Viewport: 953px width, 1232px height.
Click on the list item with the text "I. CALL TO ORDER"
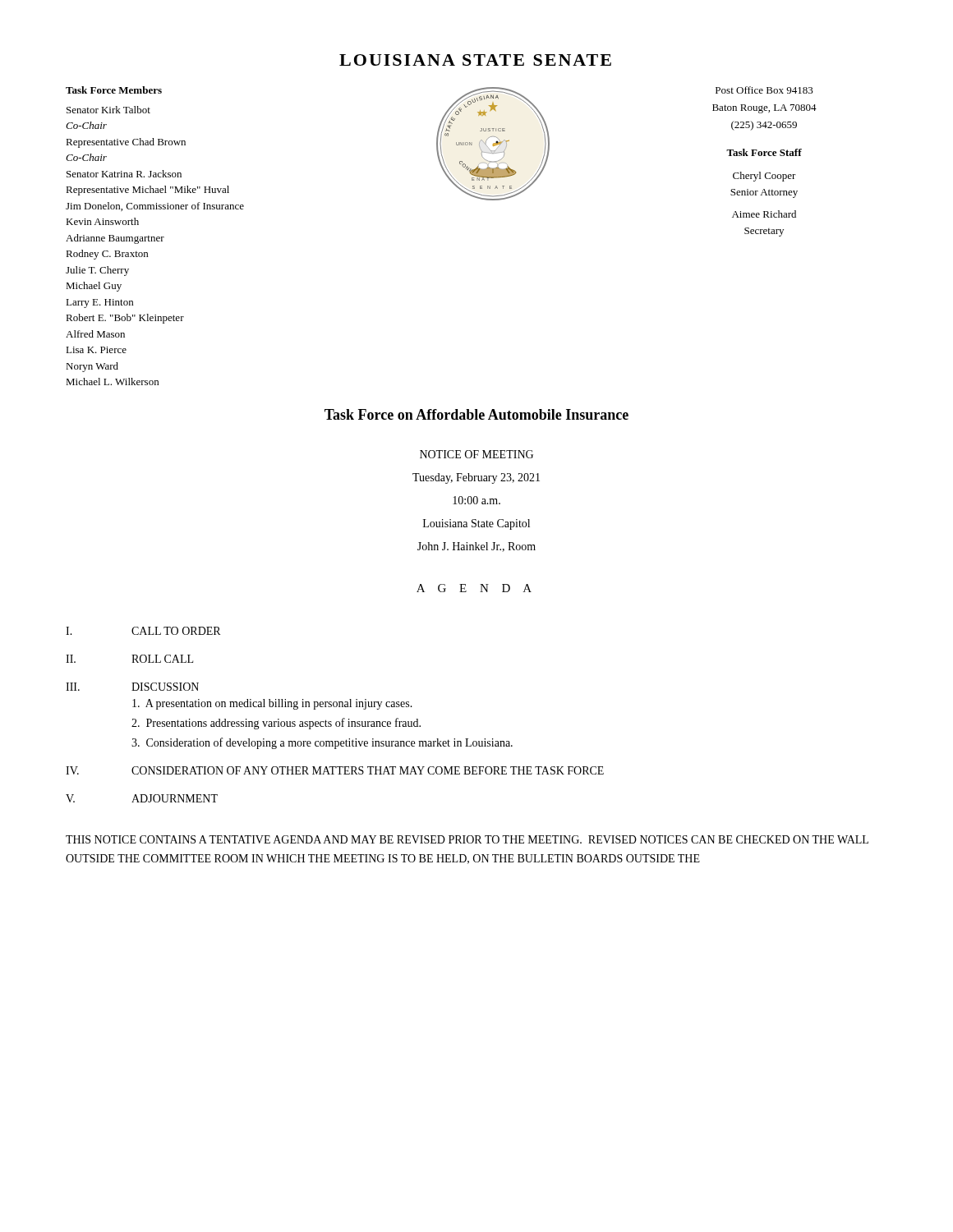coord(143,631)
